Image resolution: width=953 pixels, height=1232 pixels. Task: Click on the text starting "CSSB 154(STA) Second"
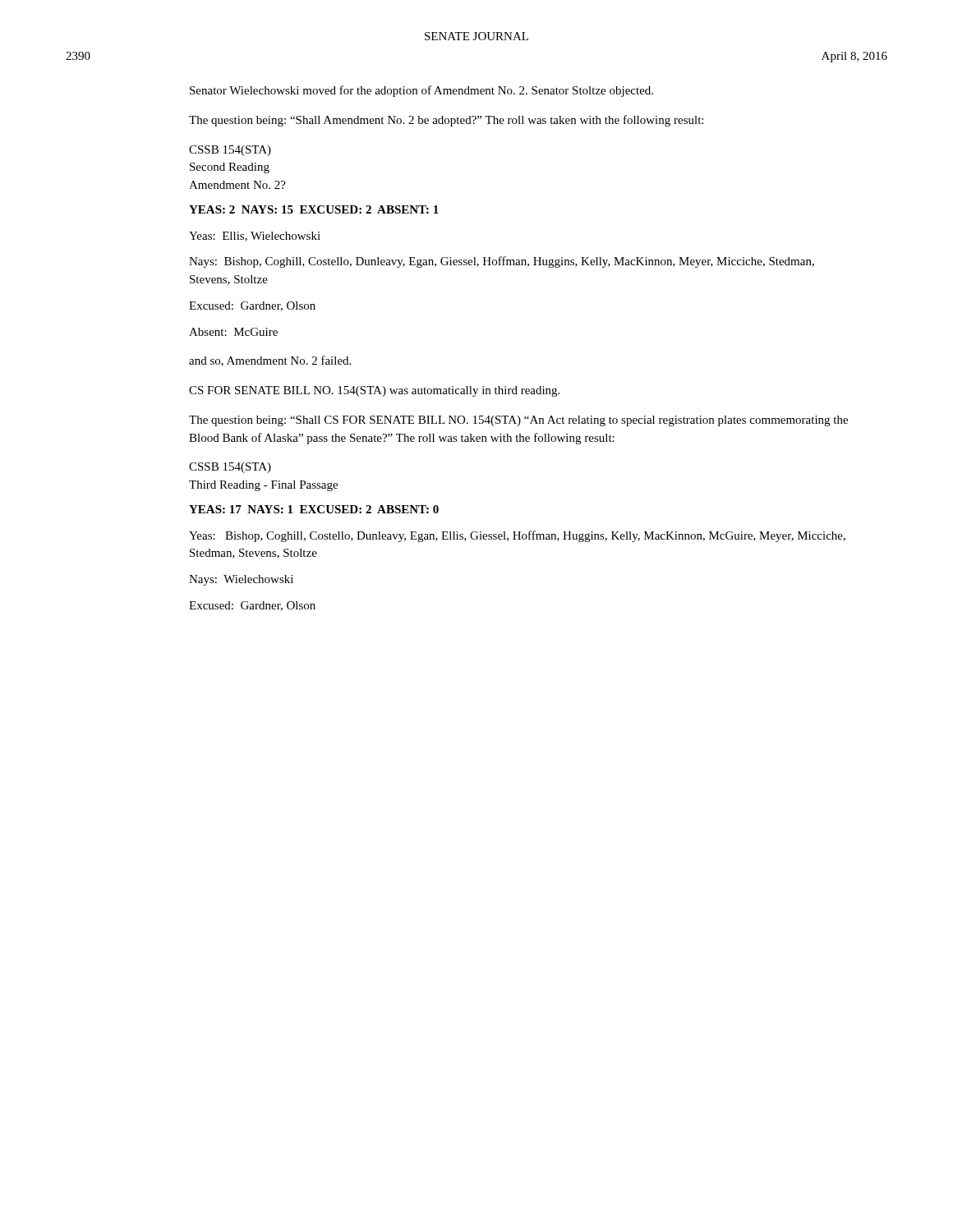237,167
